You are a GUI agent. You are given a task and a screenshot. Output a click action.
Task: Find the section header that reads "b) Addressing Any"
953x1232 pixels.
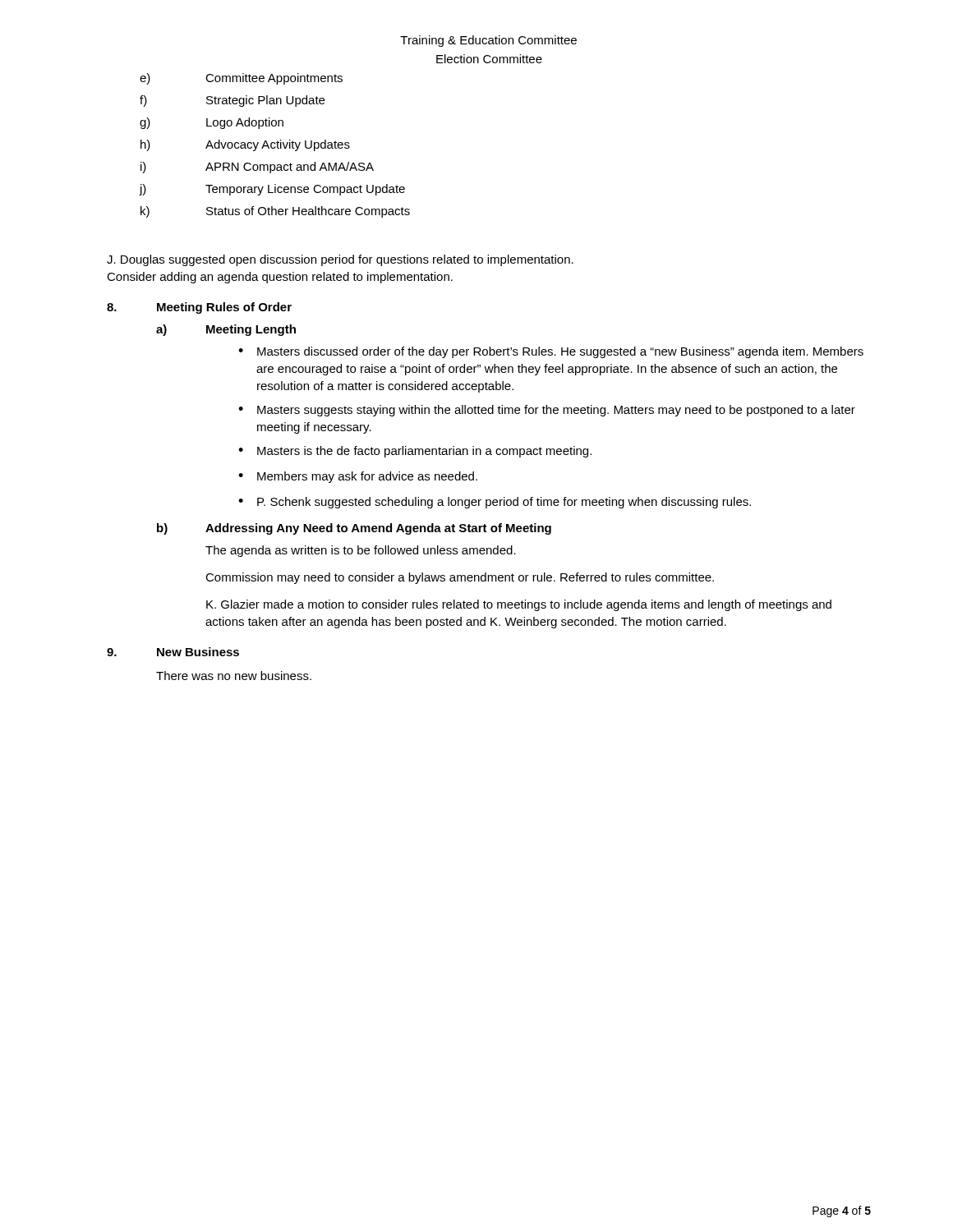tap(354, 527)
